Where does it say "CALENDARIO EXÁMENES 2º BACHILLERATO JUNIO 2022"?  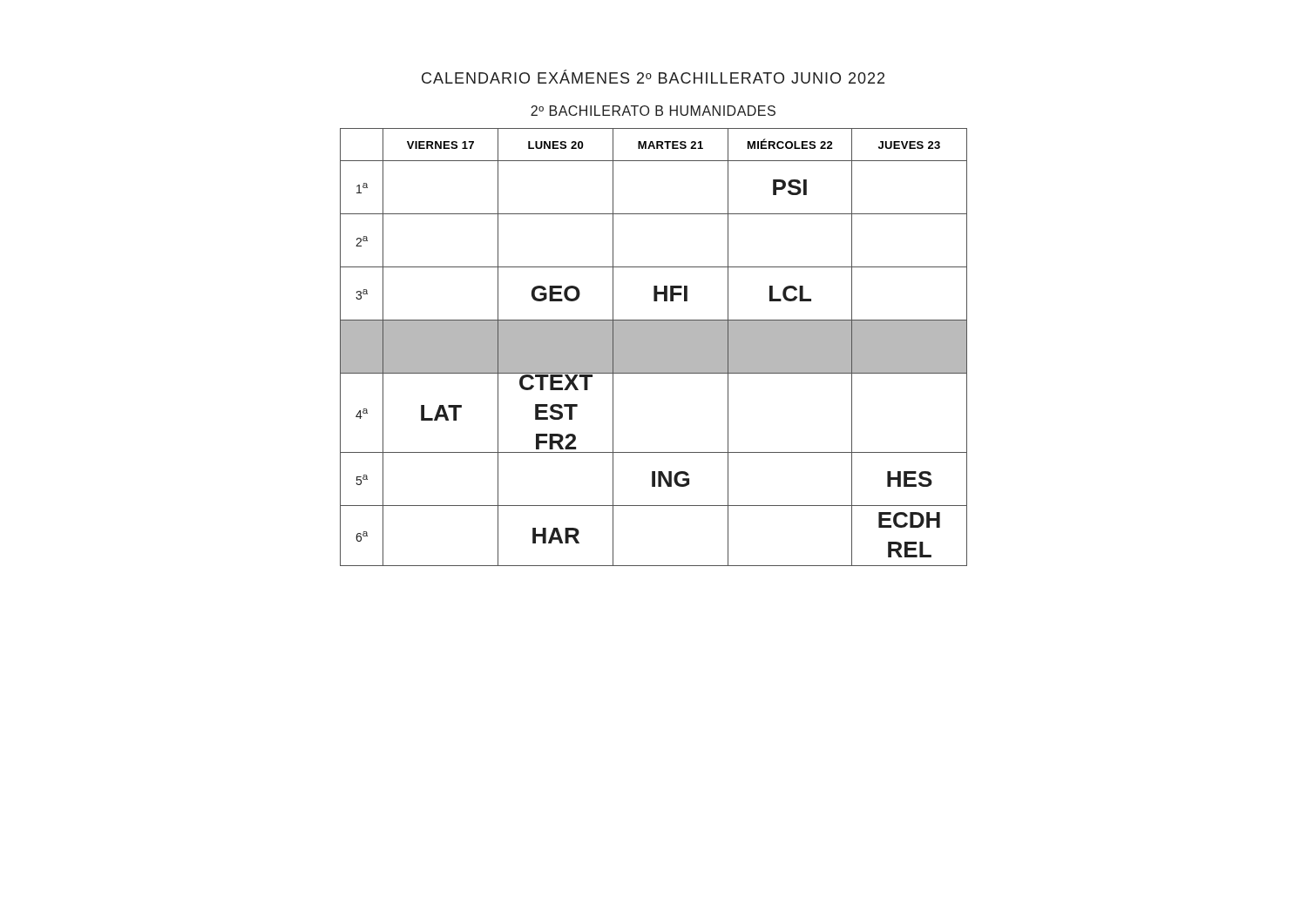tap(654, 78)
